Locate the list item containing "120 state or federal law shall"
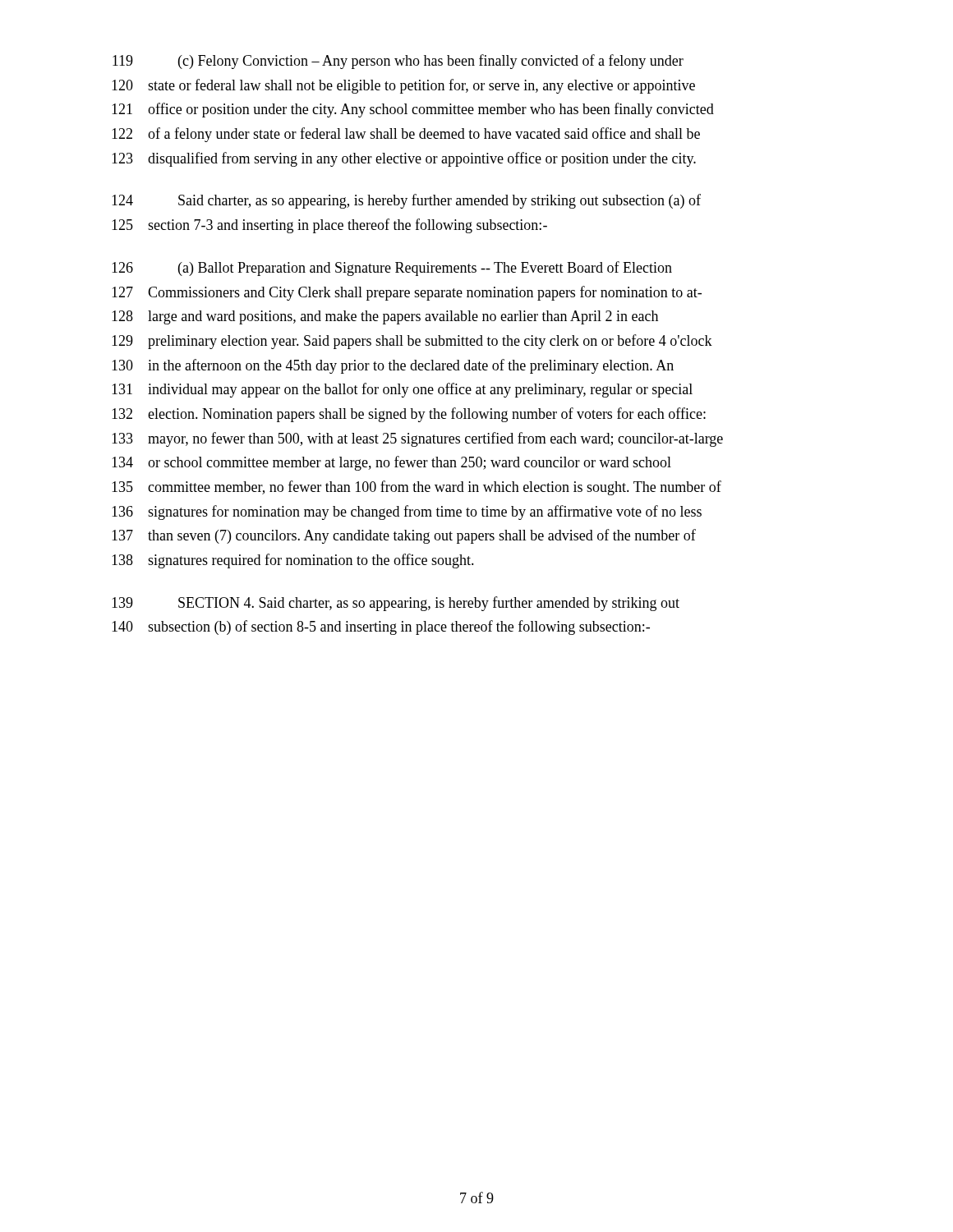The width and height of the screenshot is (953, 1232). (x=476, y=86)
